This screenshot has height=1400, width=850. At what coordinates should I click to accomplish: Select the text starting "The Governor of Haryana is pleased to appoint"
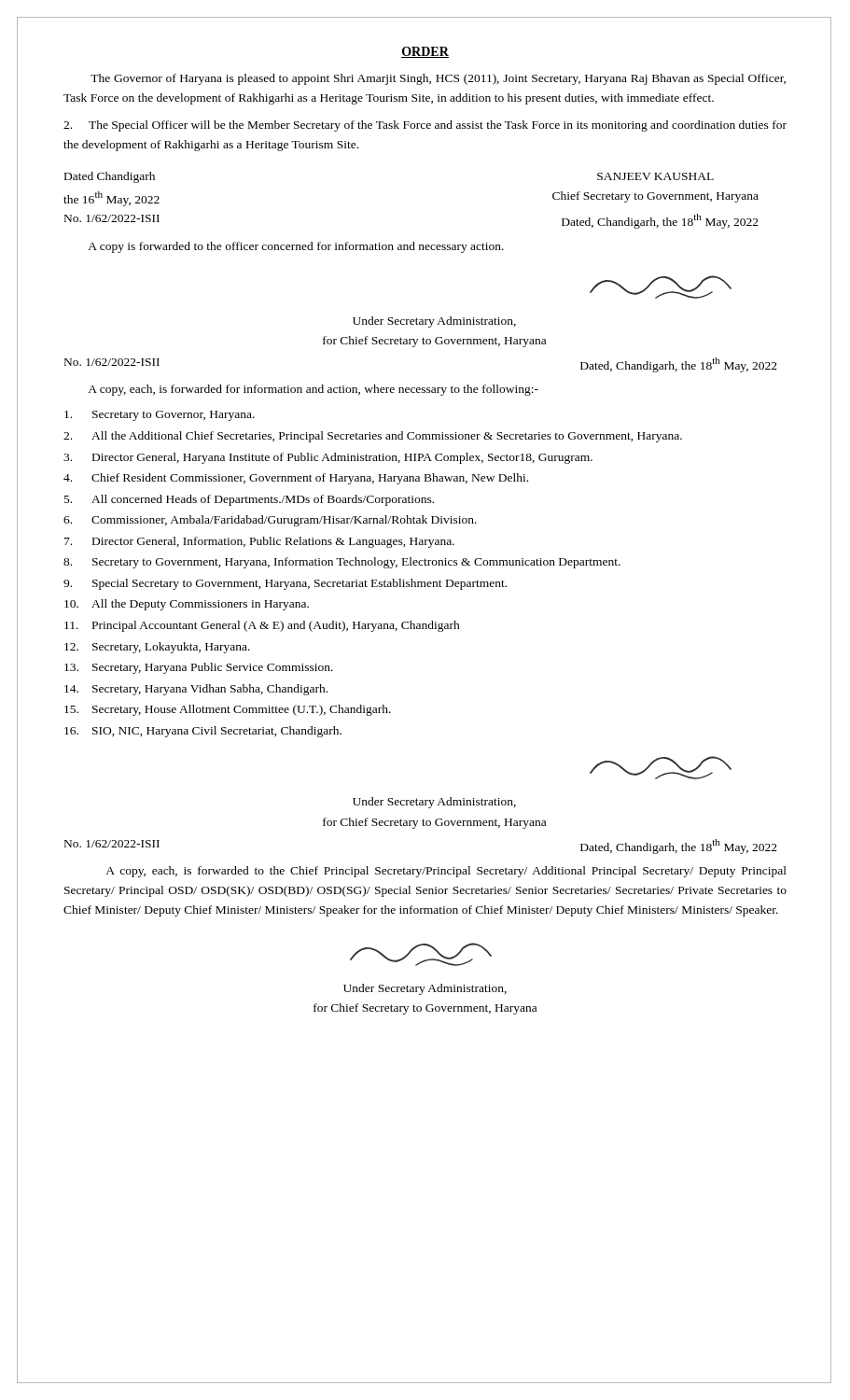(x=425, y=88)
